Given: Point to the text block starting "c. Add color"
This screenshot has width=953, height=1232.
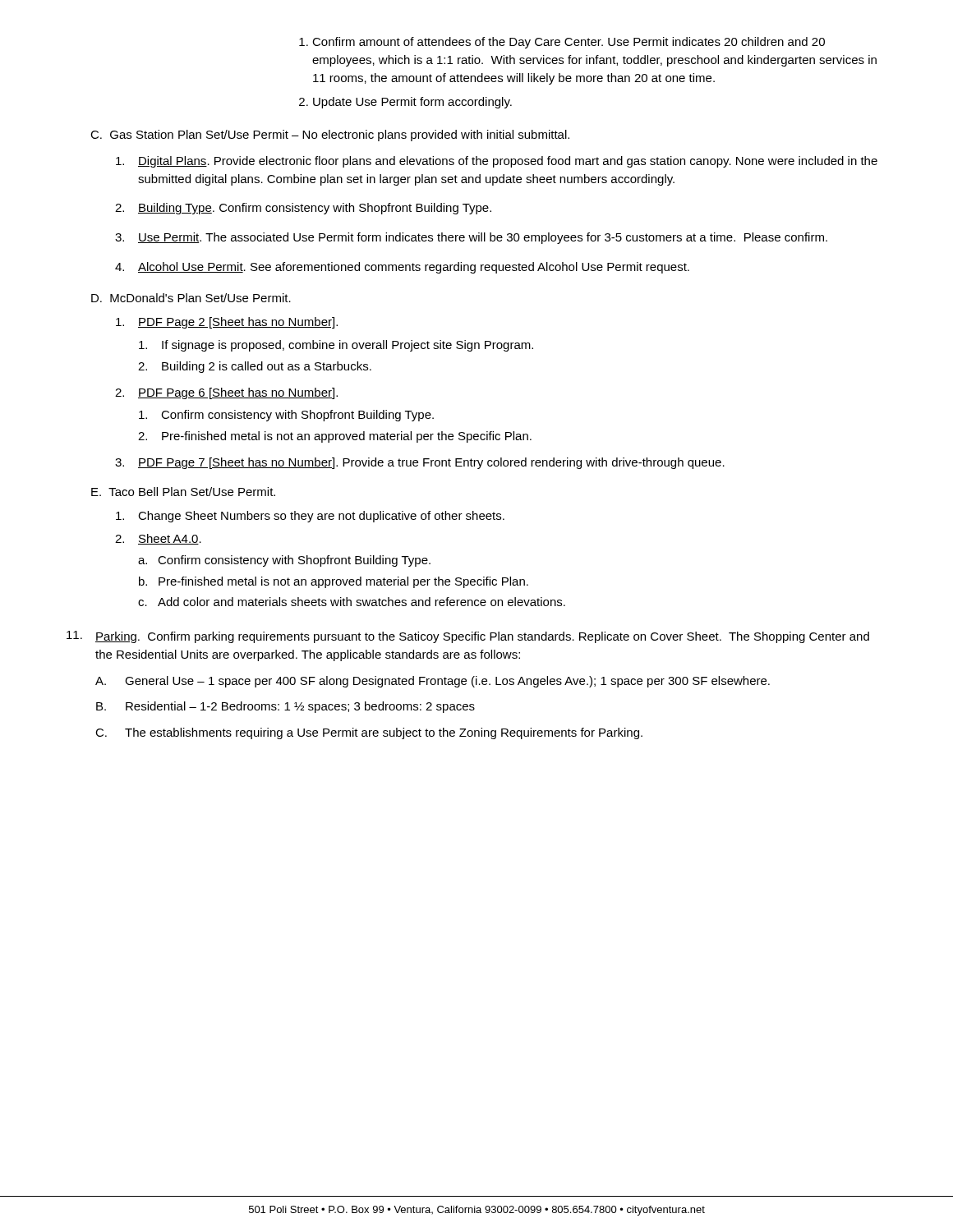Looking at the screenshot, I should [352, 602].
